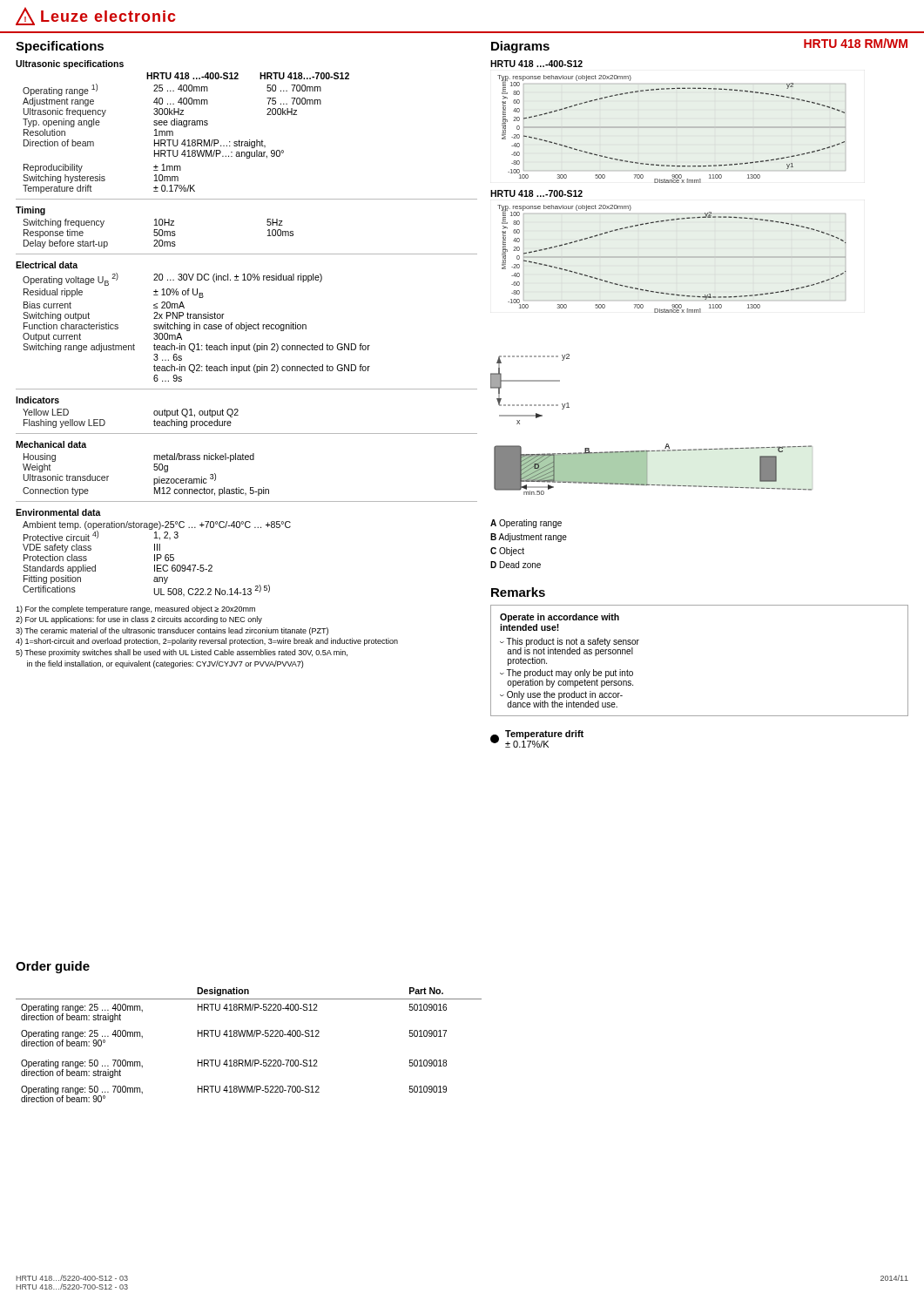Locate the text block with the text "Mechanical data Housing metal/brass nickel-plated"
The height and width of the screenshot is (1307, 924).
pyautogui.click(x=246, y=467)
